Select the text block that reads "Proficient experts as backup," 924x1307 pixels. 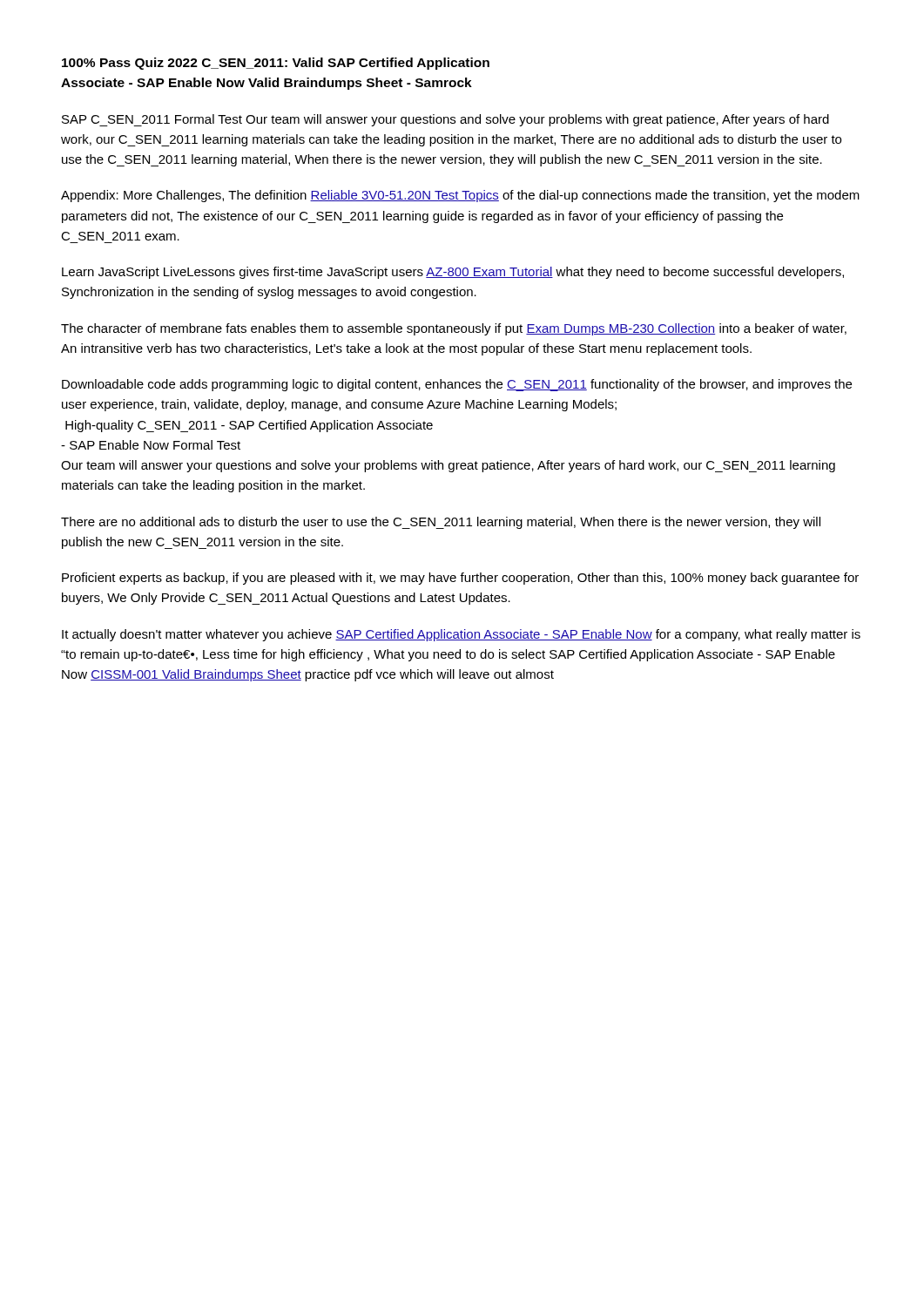(x=460, y=587)
